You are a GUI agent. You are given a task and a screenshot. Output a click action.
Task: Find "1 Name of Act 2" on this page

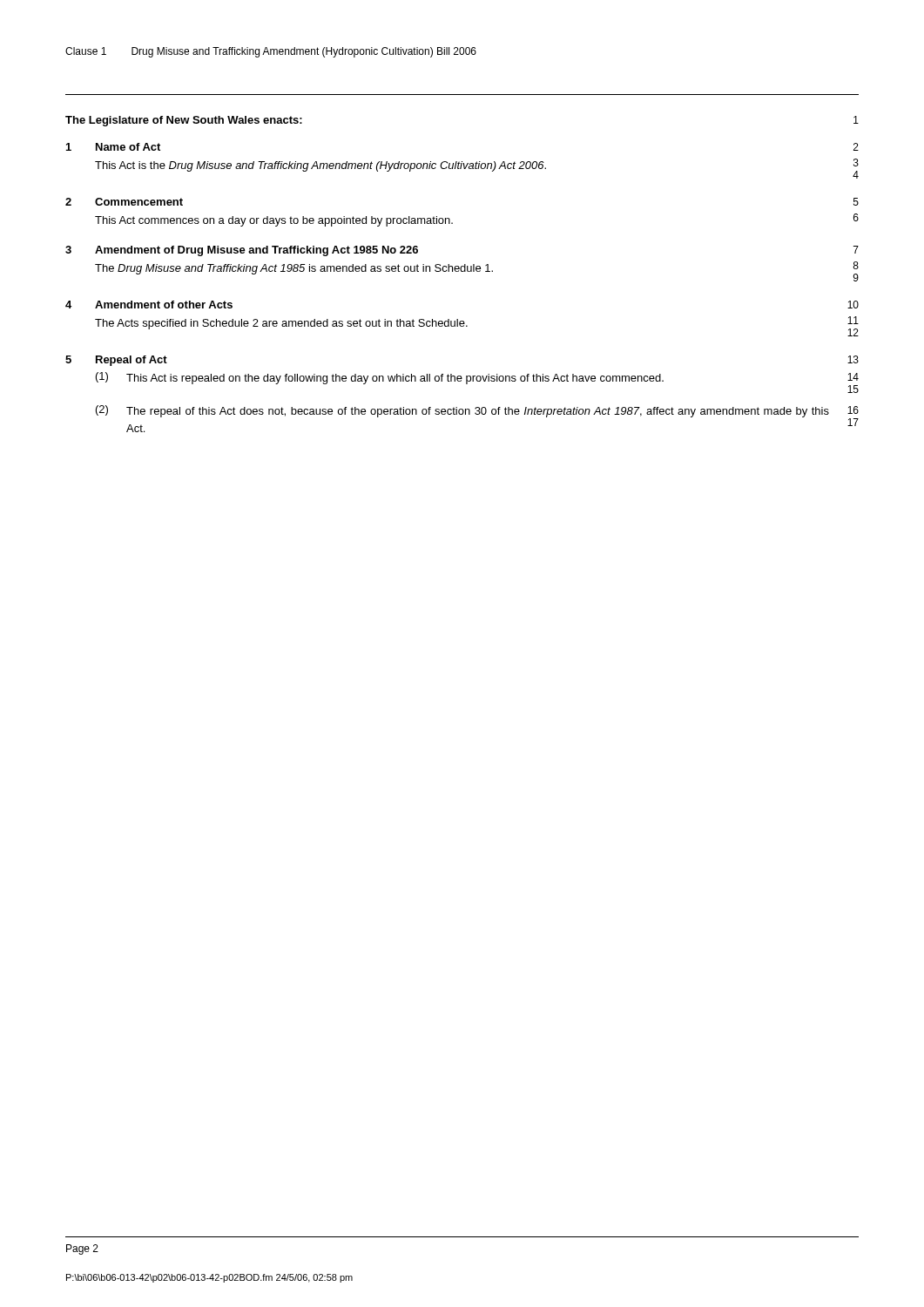[x=135, y=147]
